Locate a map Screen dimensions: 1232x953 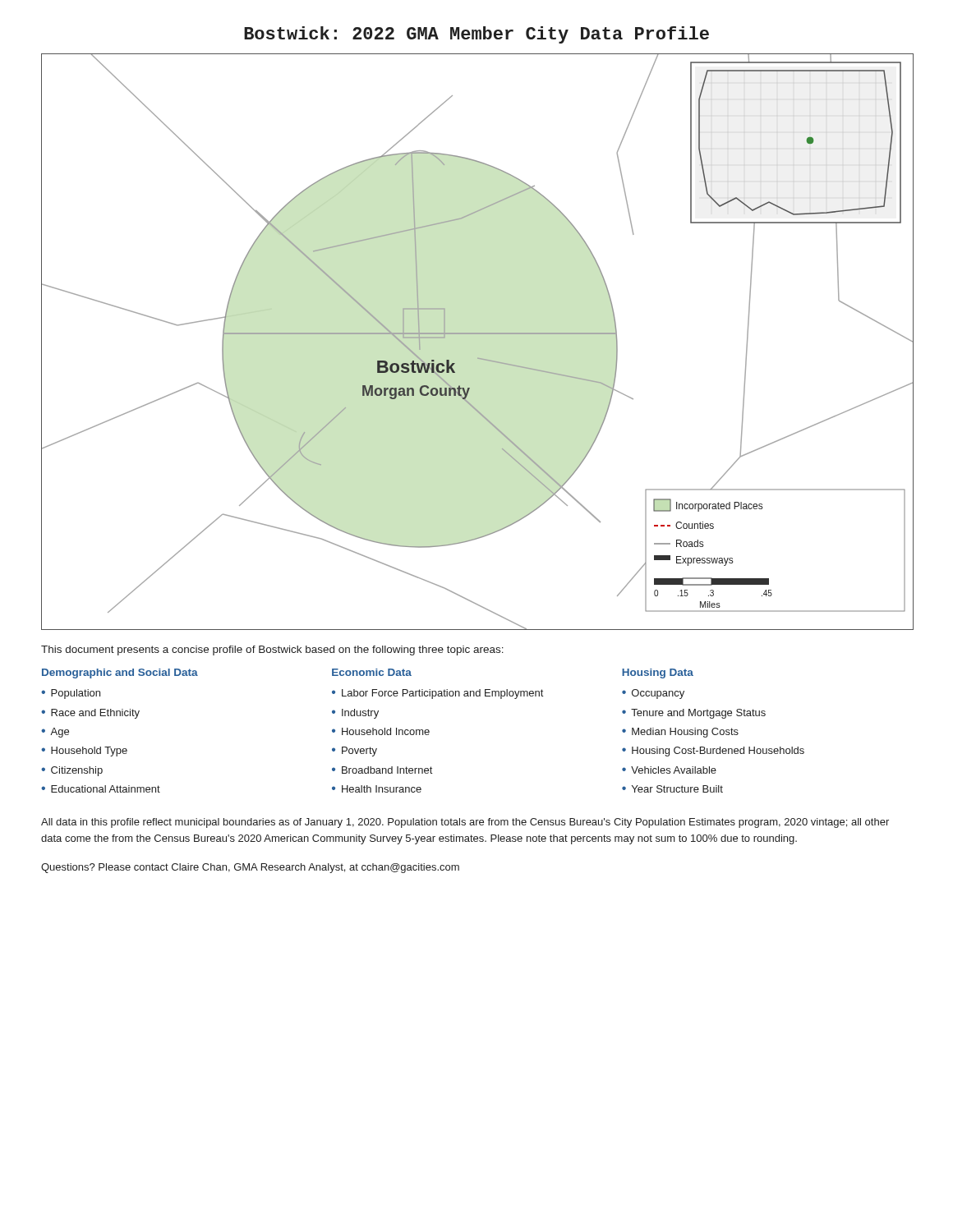pyautogui.click(x=477, y=342)
